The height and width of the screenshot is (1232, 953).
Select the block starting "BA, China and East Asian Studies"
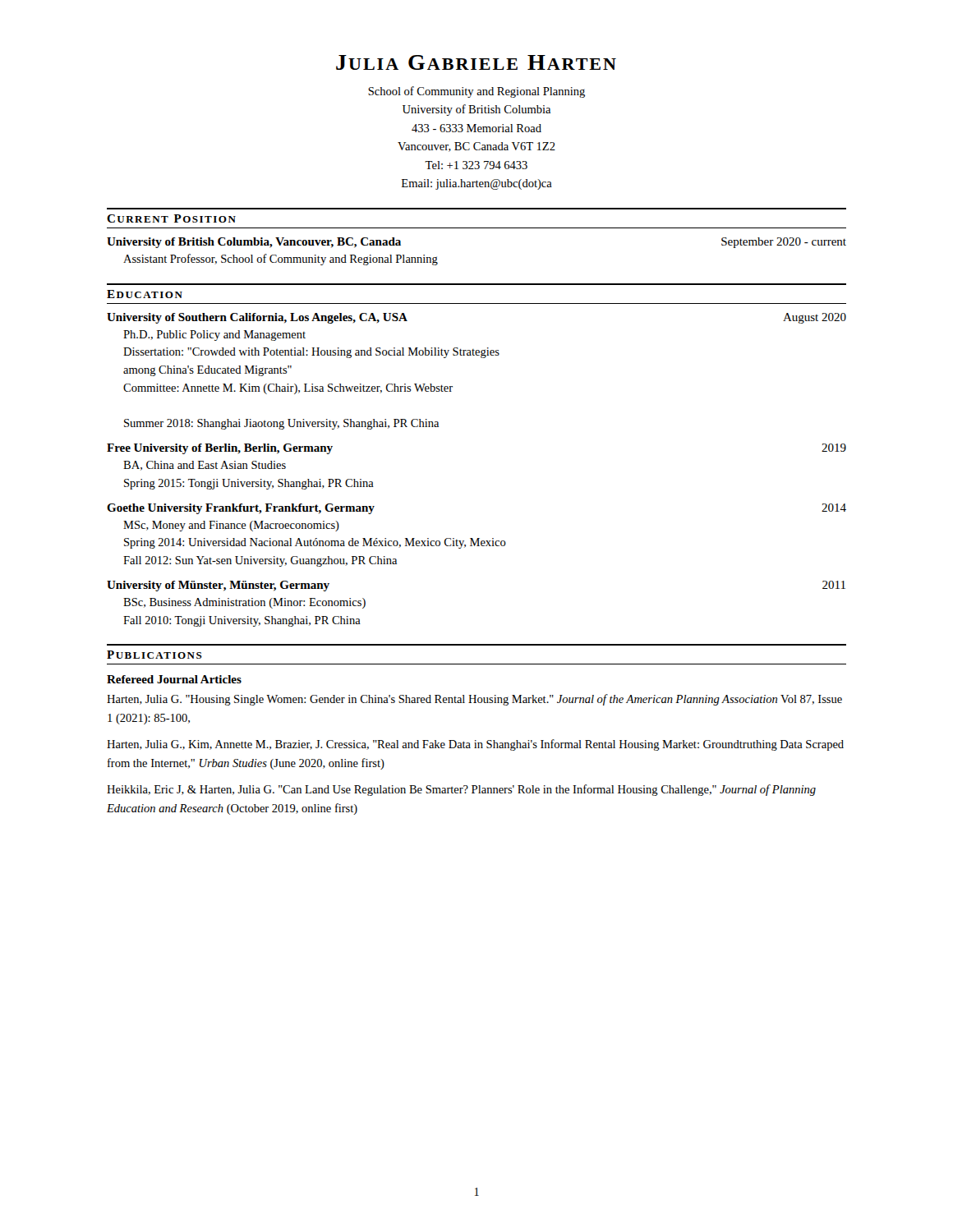(x=248, y=474)
